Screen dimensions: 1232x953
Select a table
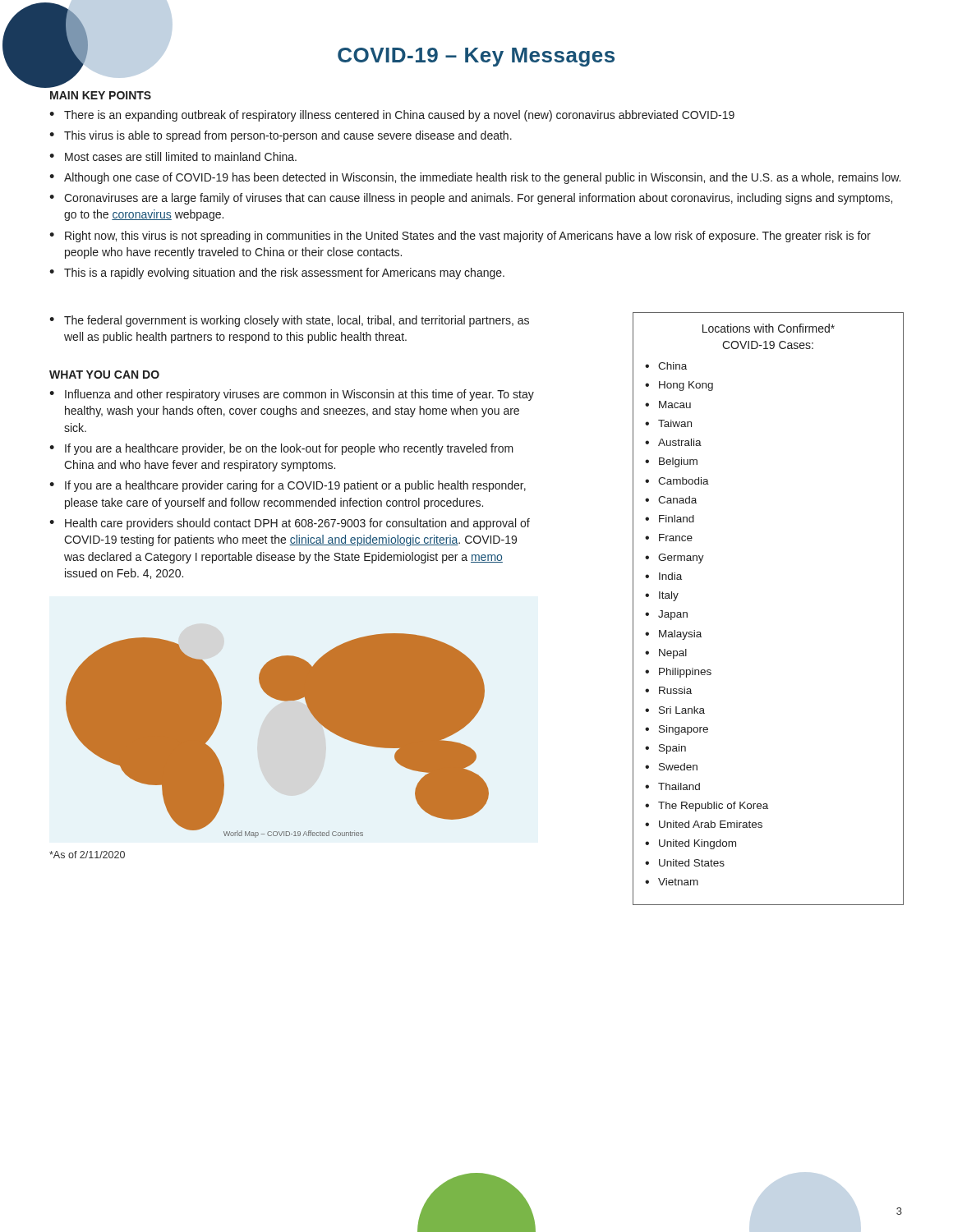tap(768, 609)
